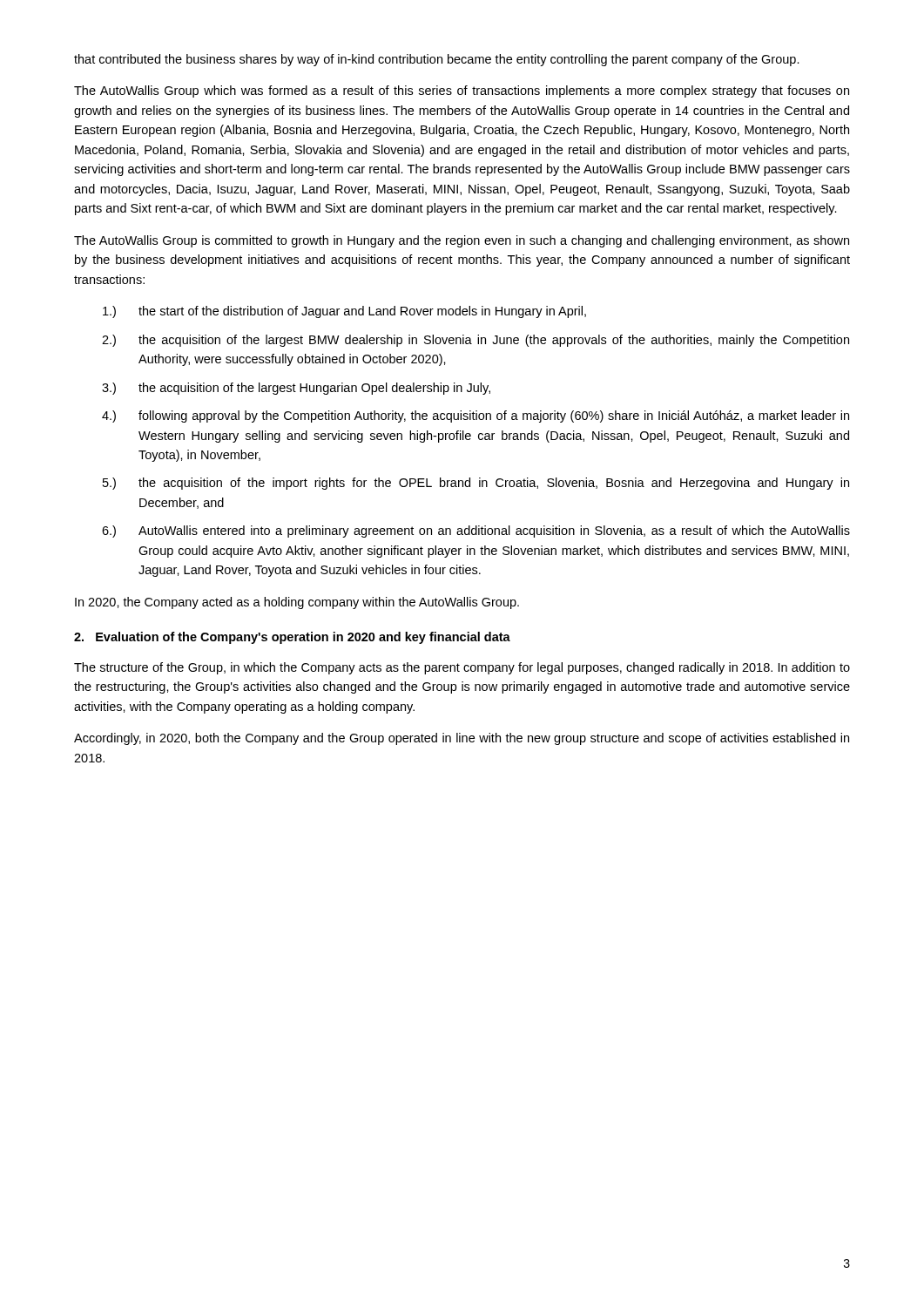Click on the element starting "The AutoWallis Group is"
The image size is (924, 1307).
pos(462,260)
